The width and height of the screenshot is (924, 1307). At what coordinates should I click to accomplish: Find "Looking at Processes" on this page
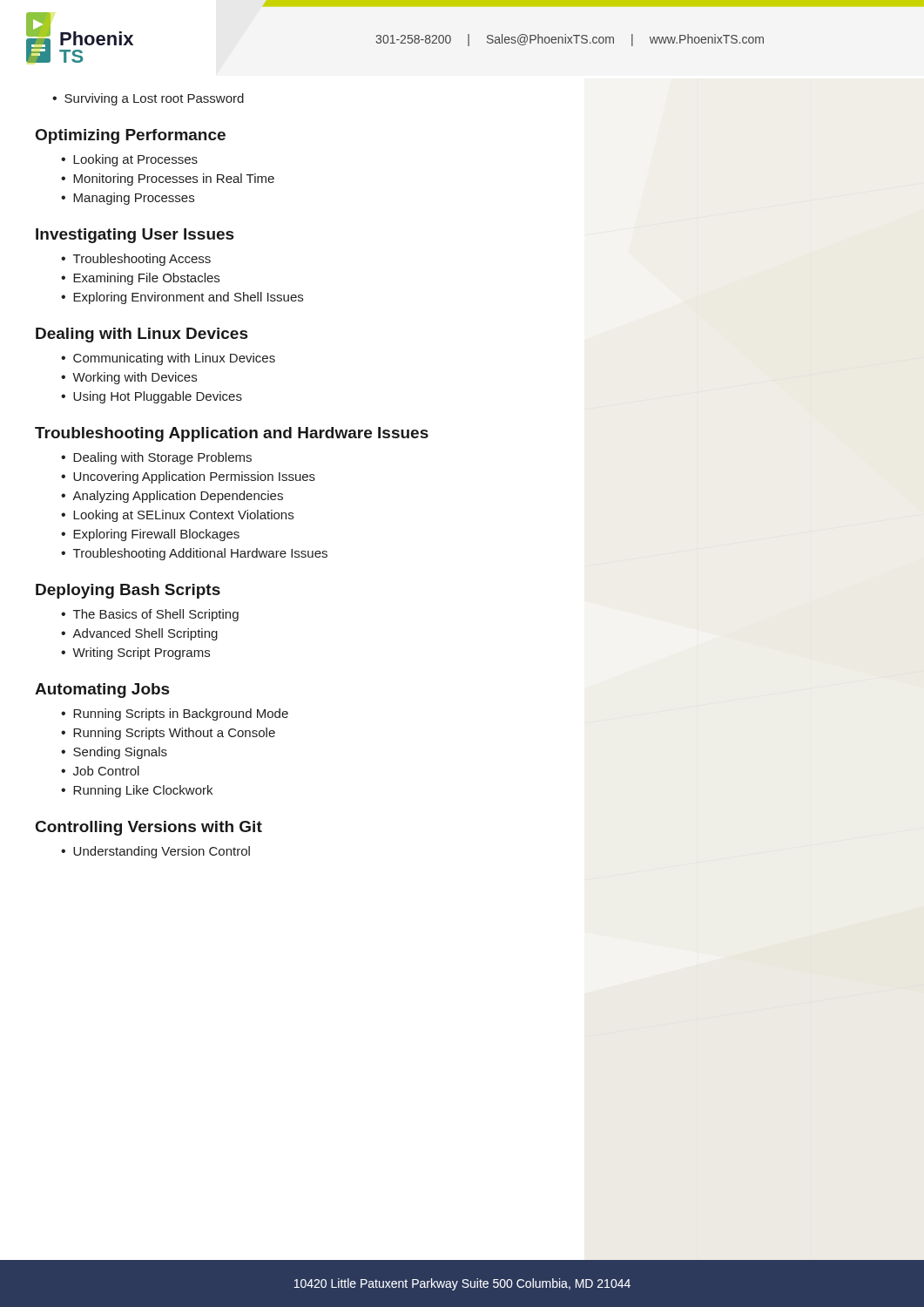[135, 159]
